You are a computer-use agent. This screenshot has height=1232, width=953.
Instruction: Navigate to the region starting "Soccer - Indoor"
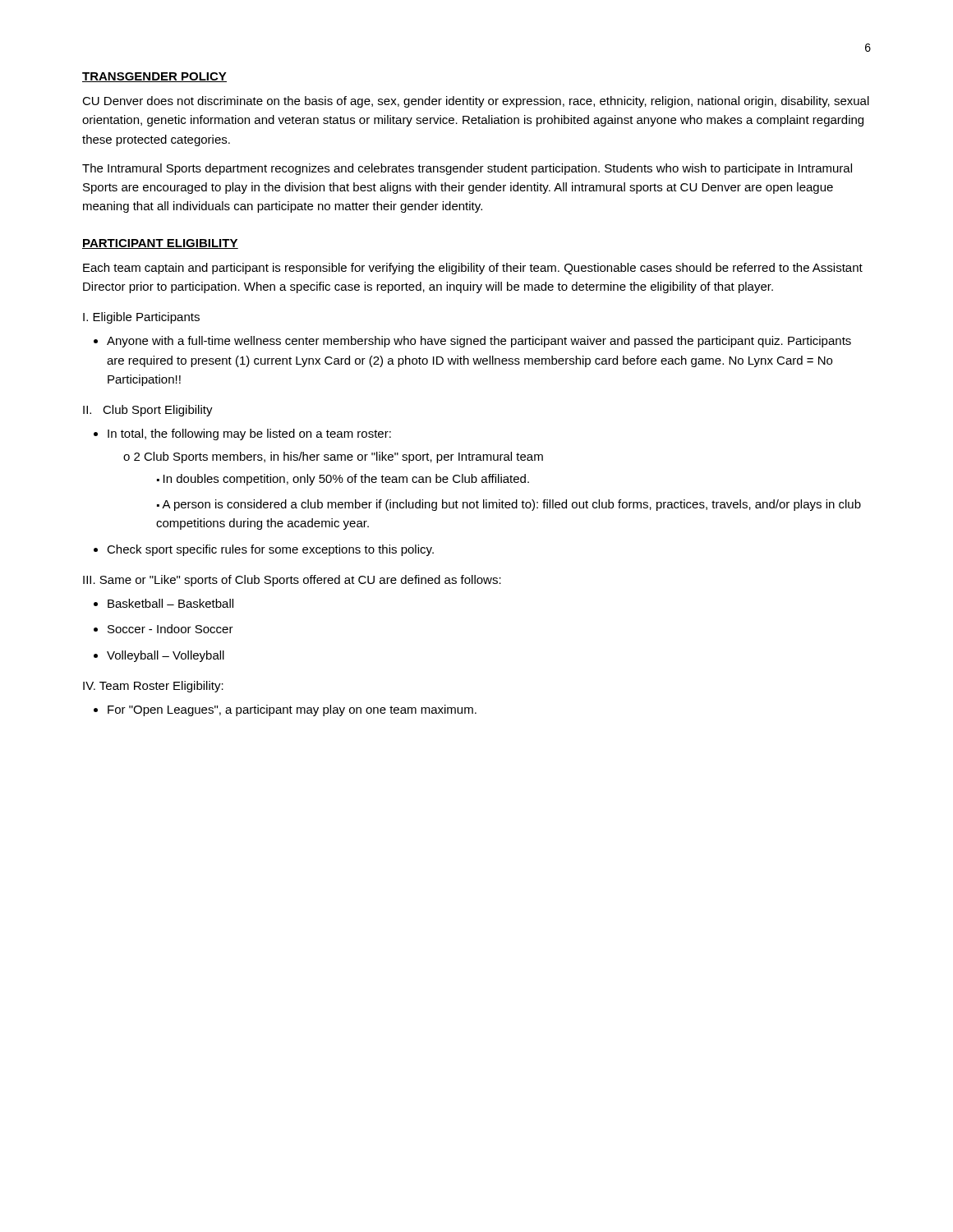(170, 629)
